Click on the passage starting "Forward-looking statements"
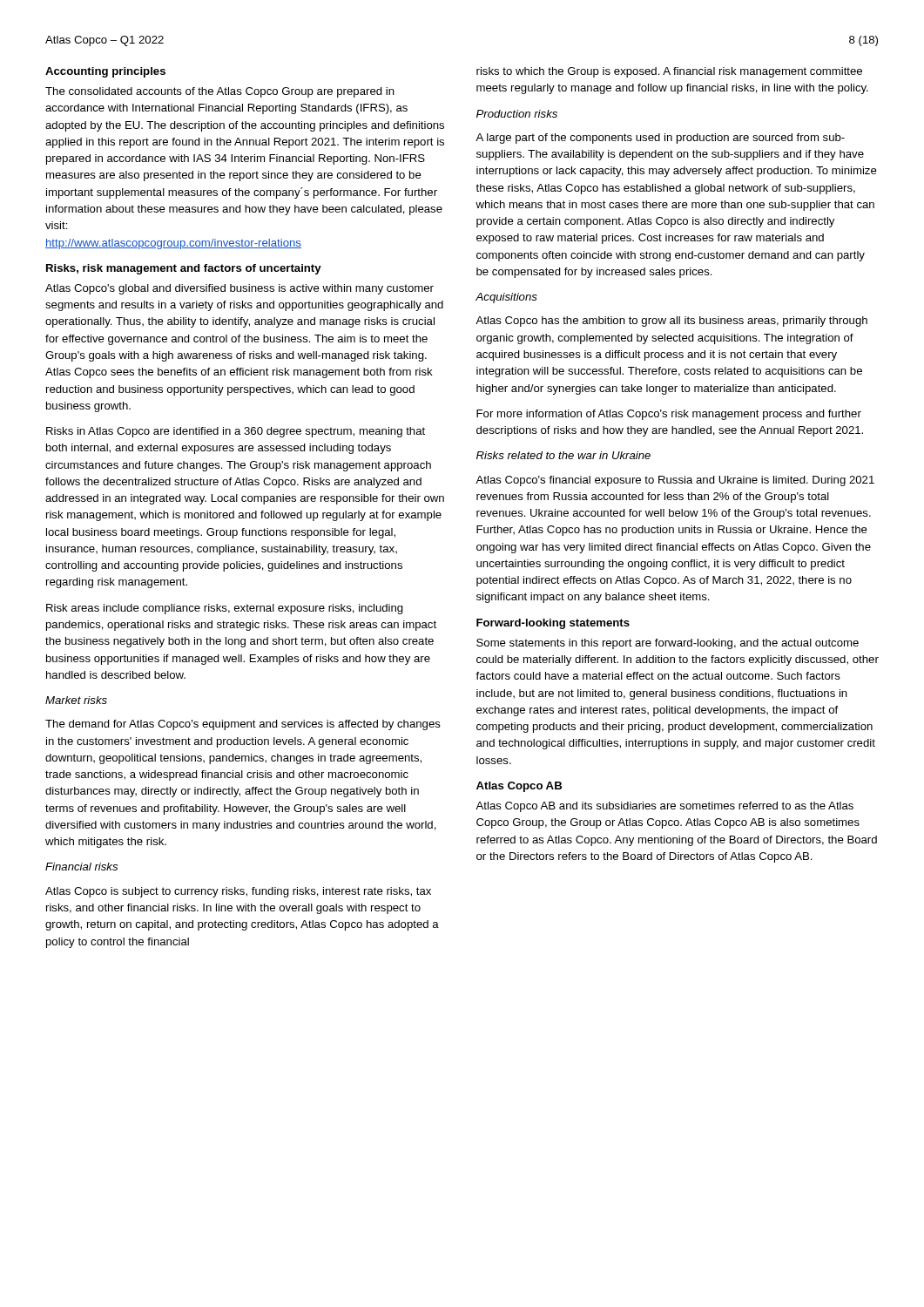The width and height of the screenshot is (924, 1307). [x=553, y=622]
